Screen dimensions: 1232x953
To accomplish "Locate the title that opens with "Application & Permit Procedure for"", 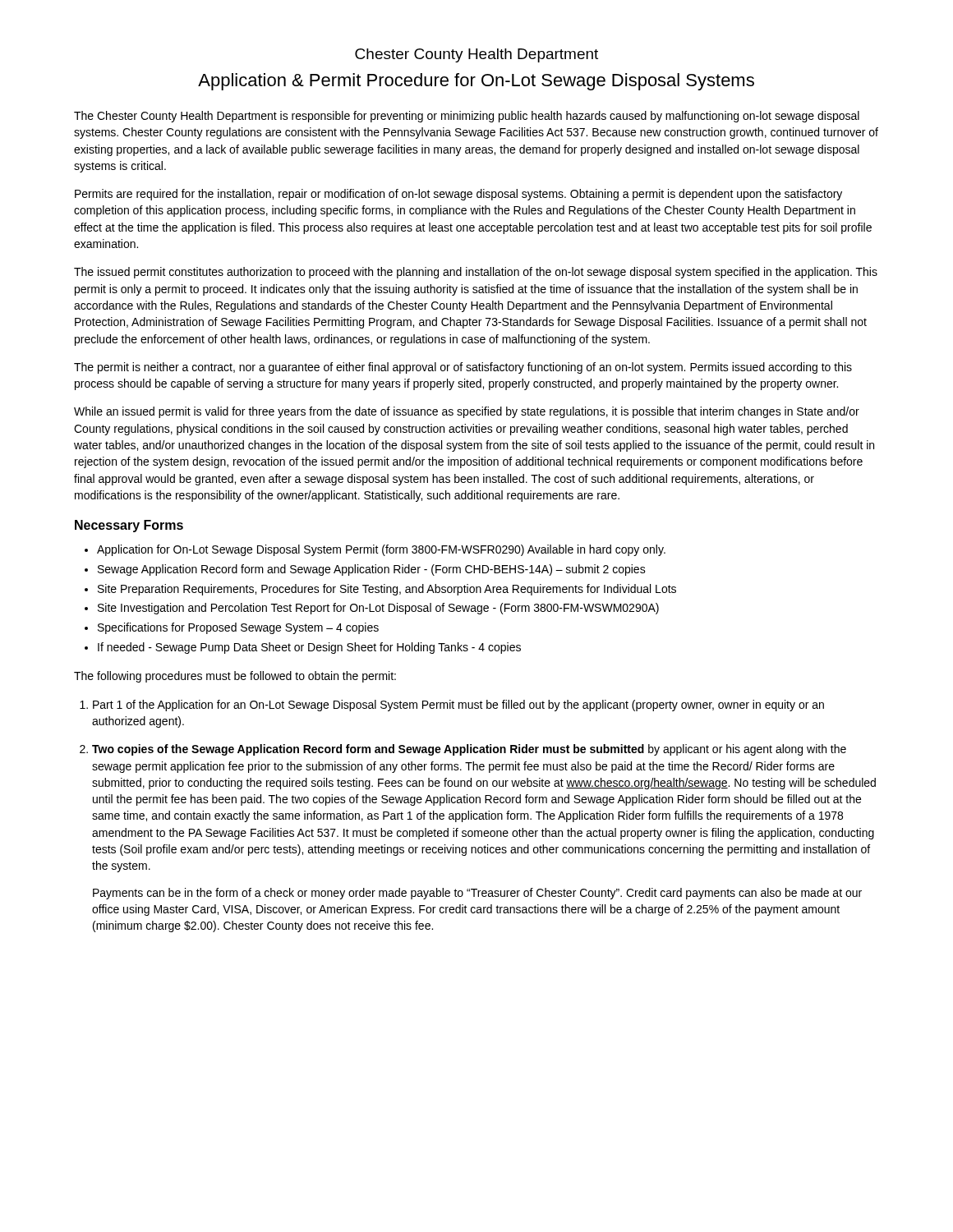I will click(x=476, y=80).
